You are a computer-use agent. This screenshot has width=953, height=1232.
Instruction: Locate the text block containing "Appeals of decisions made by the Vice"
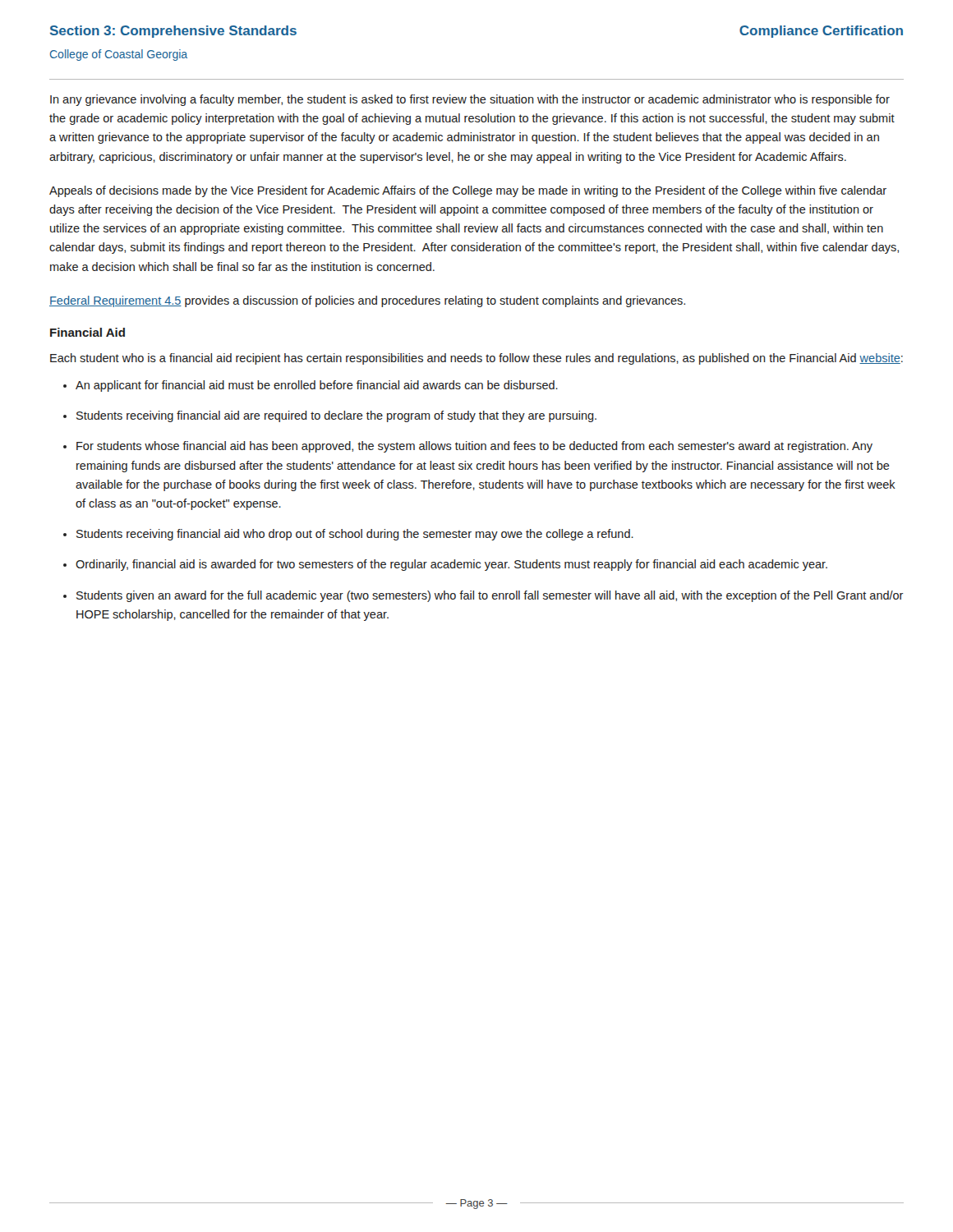pyautogui.click(x=475, y=228)
